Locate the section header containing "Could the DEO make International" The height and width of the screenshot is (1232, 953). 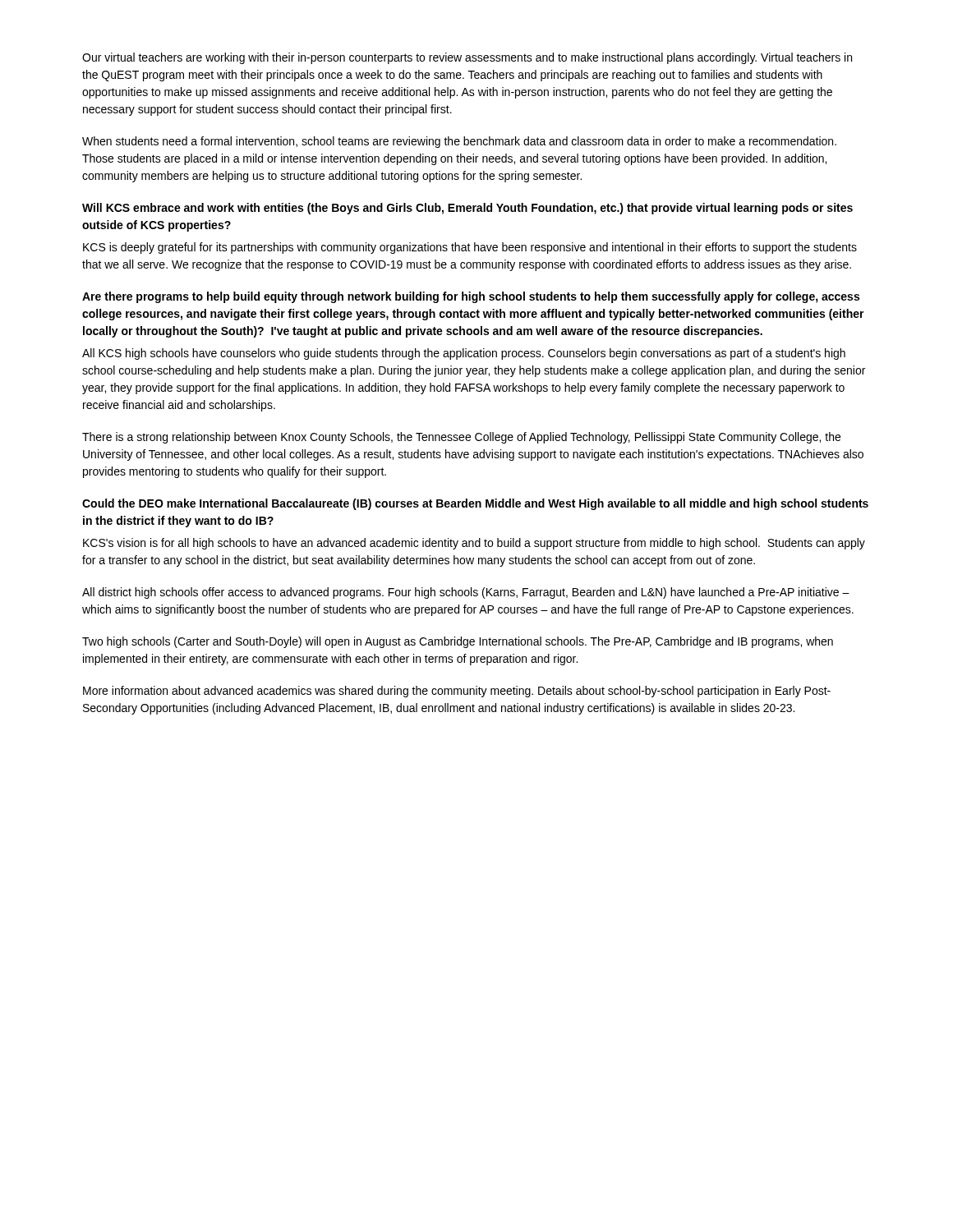(x=475, y=512)
